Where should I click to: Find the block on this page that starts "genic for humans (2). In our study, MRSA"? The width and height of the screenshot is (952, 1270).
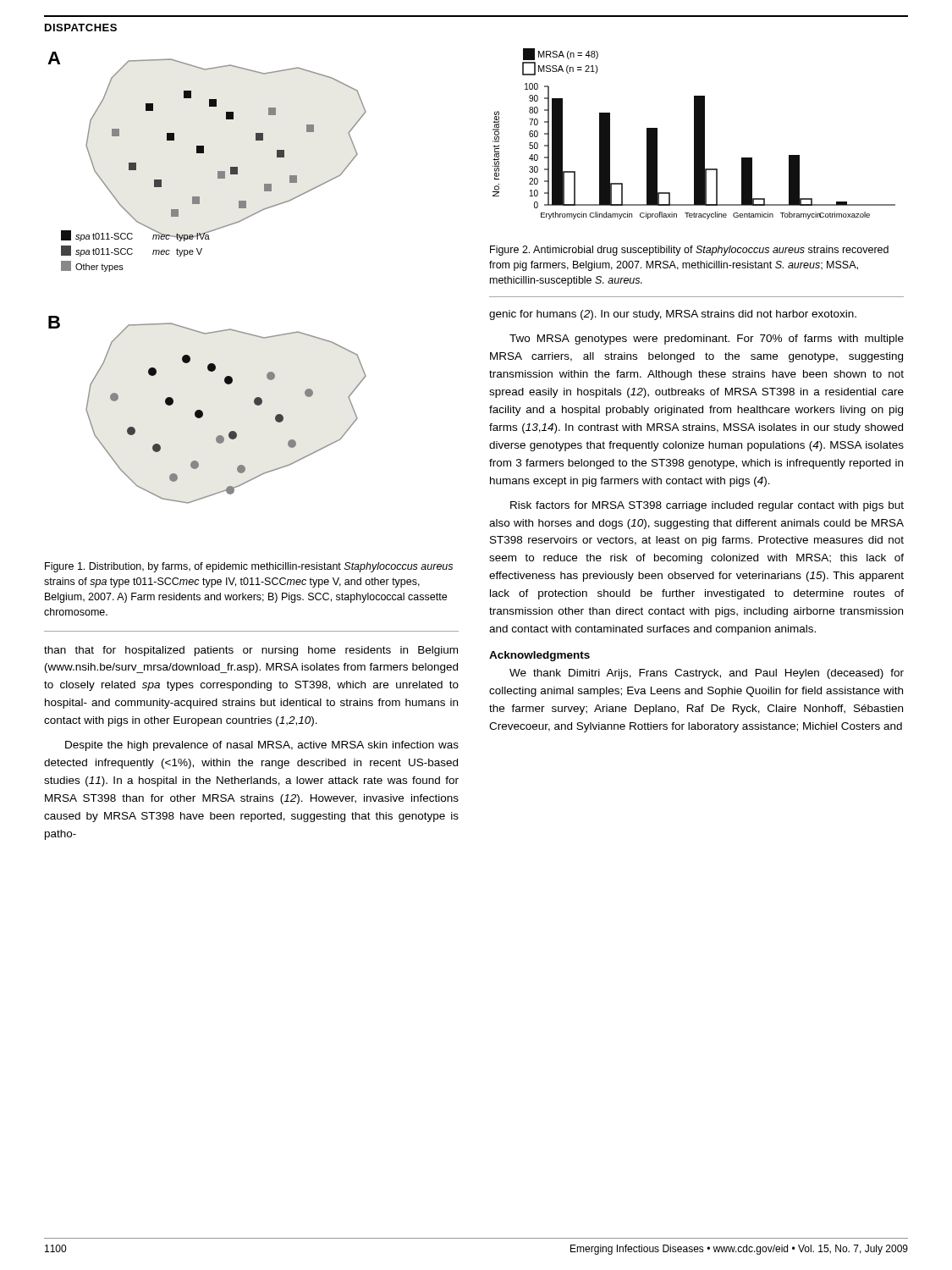click(696, 315)
